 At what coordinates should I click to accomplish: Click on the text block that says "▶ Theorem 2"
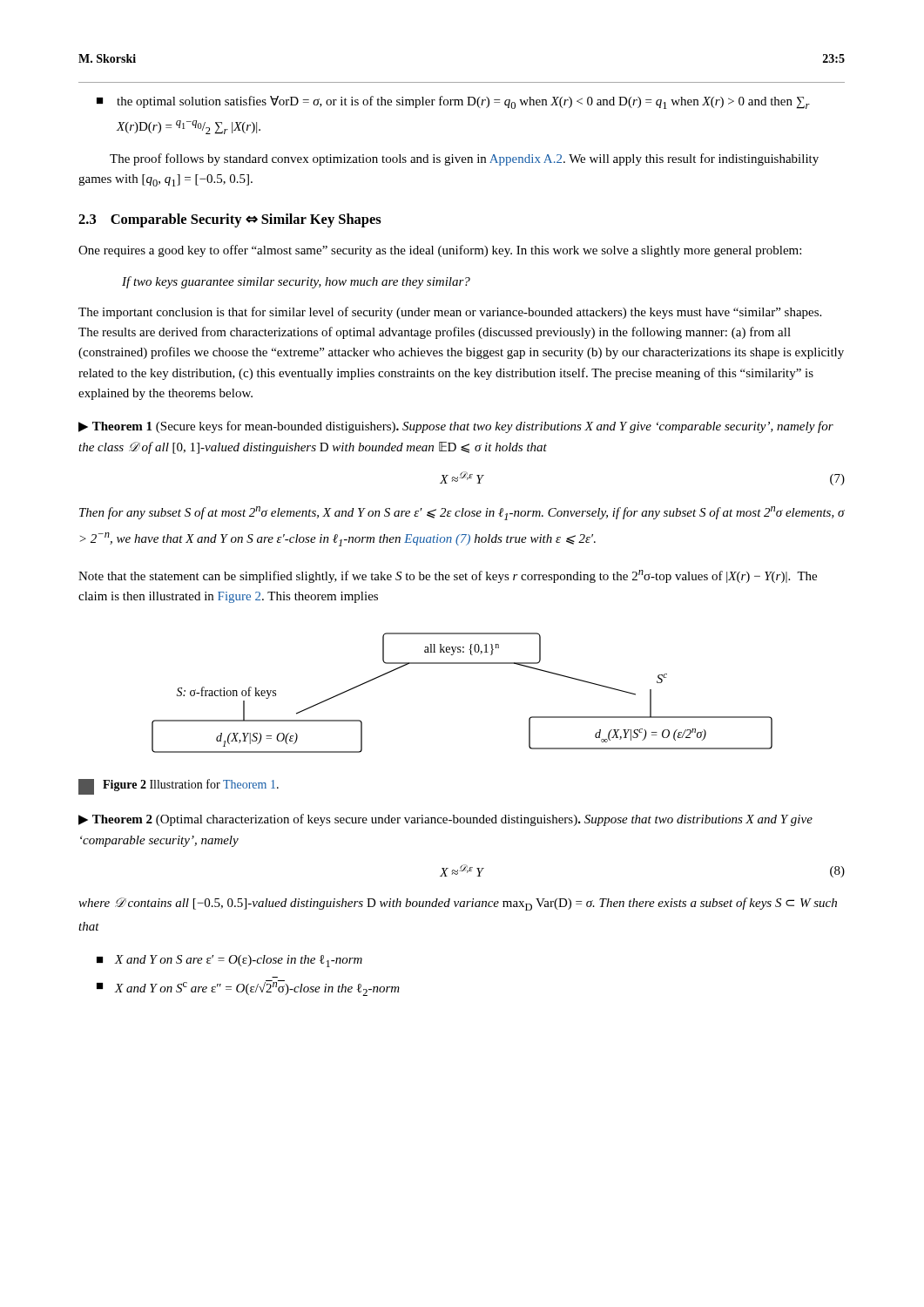coord(445,829)
